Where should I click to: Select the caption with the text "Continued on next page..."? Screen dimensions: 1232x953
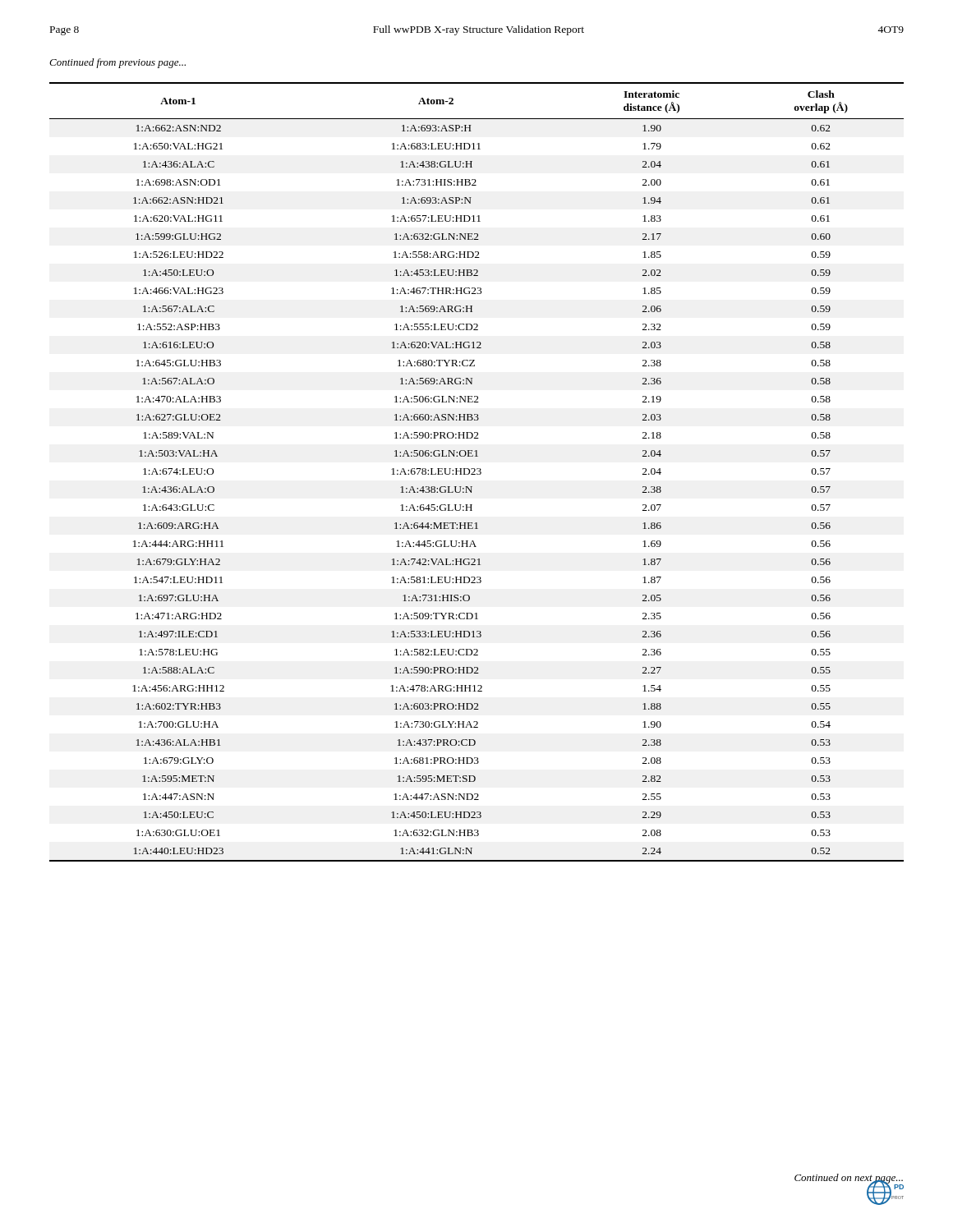click(849, 1177)
